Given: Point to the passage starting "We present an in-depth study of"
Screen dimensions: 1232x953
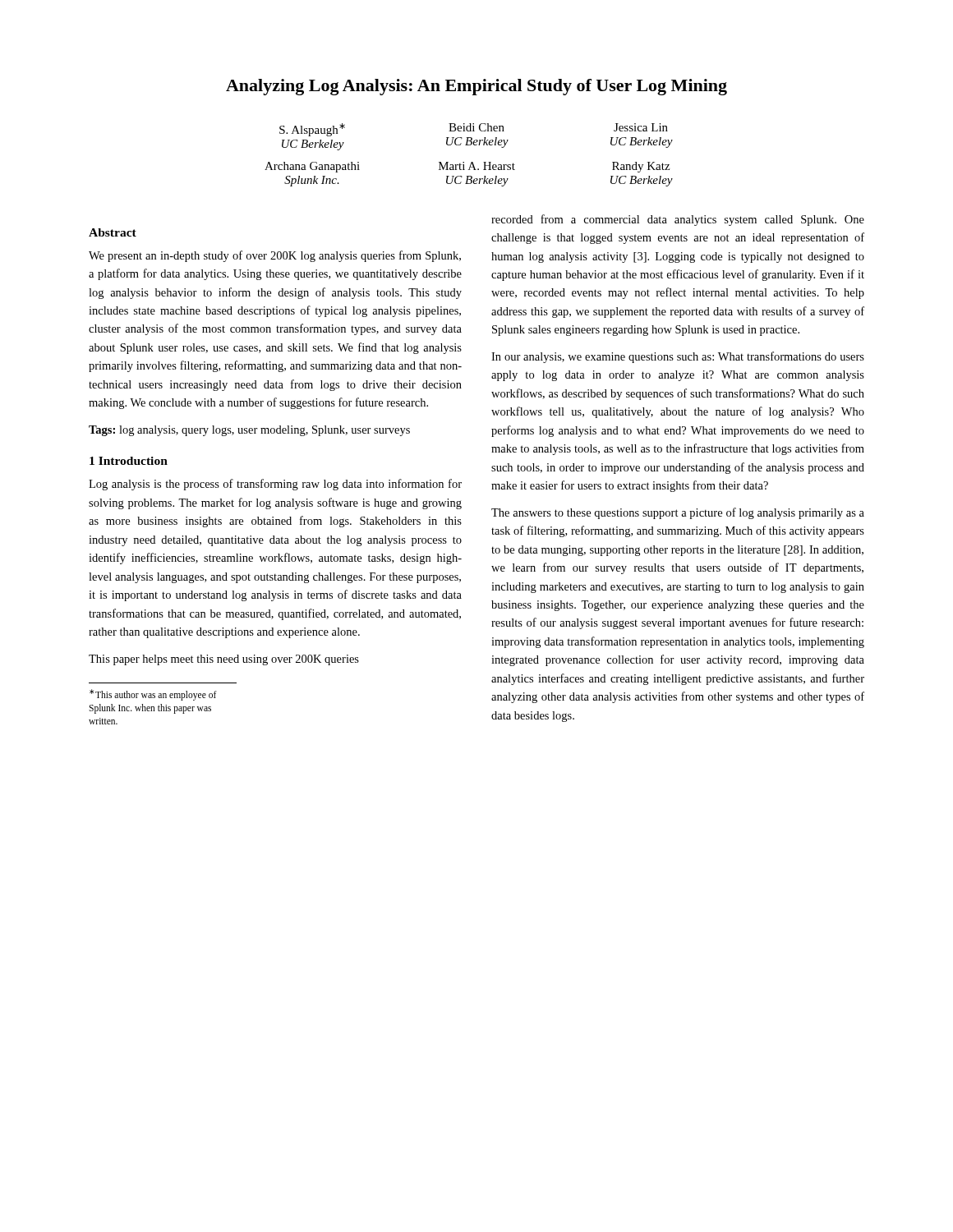Looking at the screenshot, I should tap(275, 329).
